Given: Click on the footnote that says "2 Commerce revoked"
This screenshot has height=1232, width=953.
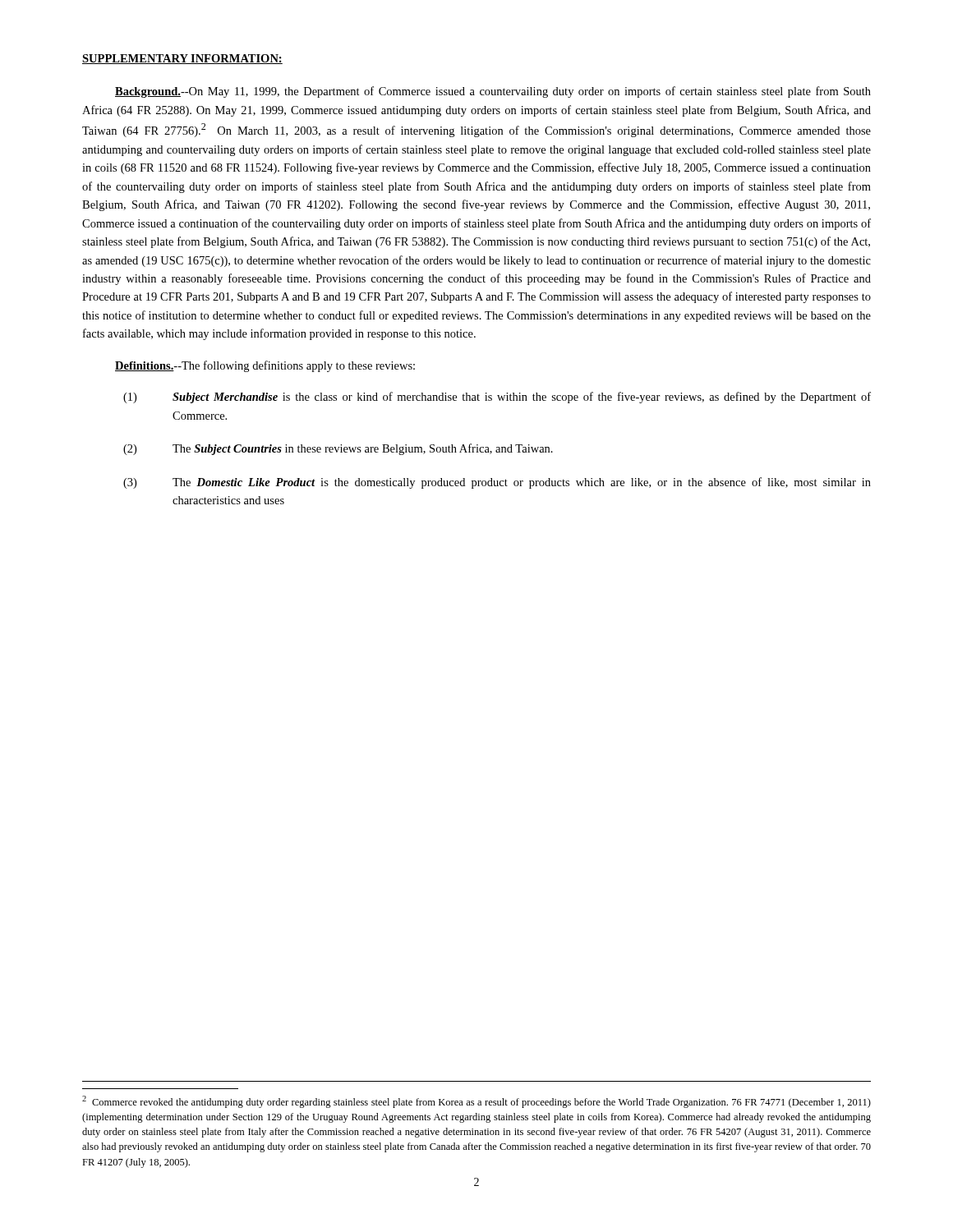Looking at the screenshot, I should click(476, 1140).
